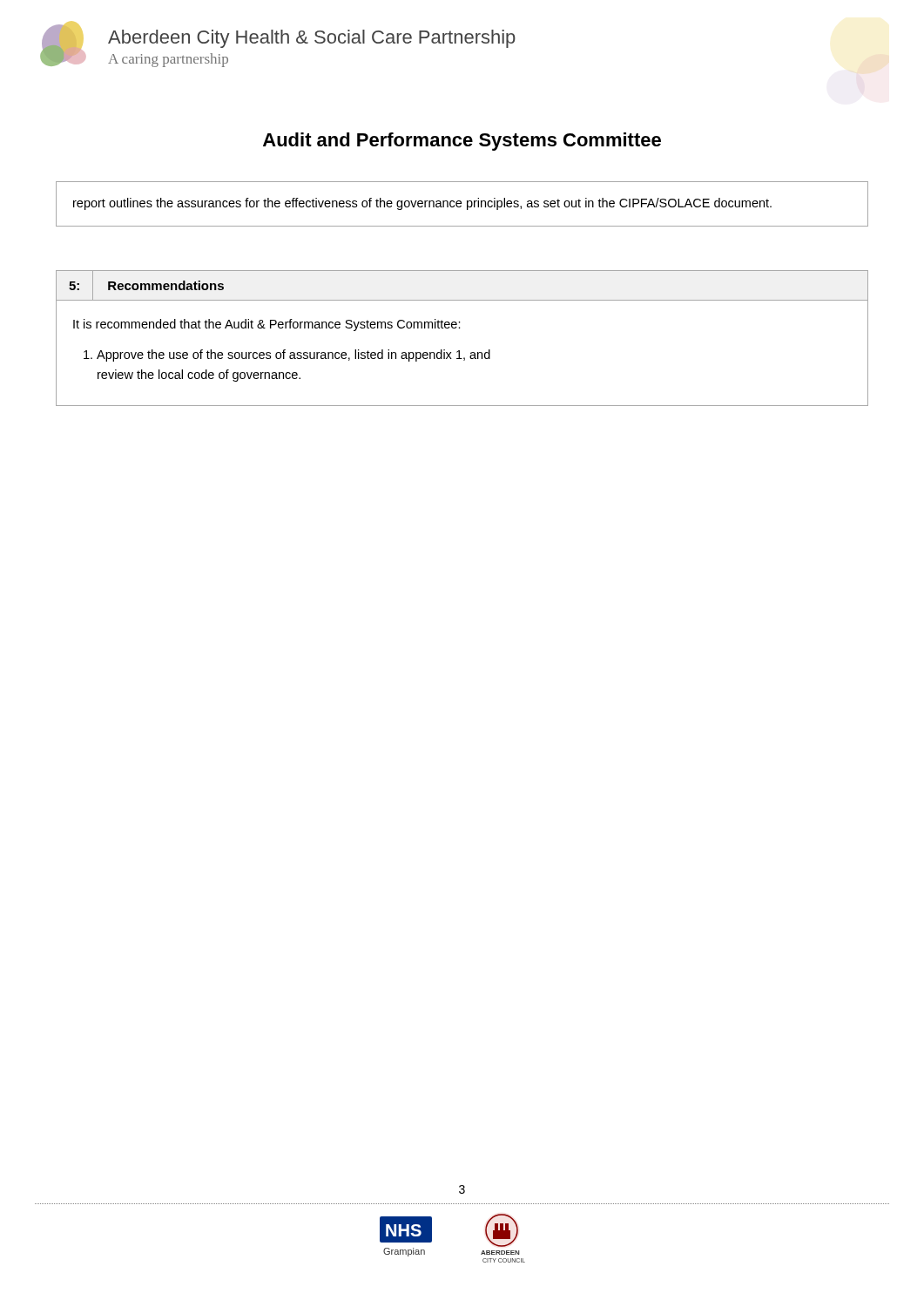
Task: Click on the passage starting "report outlines the assurances for the effectiveness of"
Action: 422,203
